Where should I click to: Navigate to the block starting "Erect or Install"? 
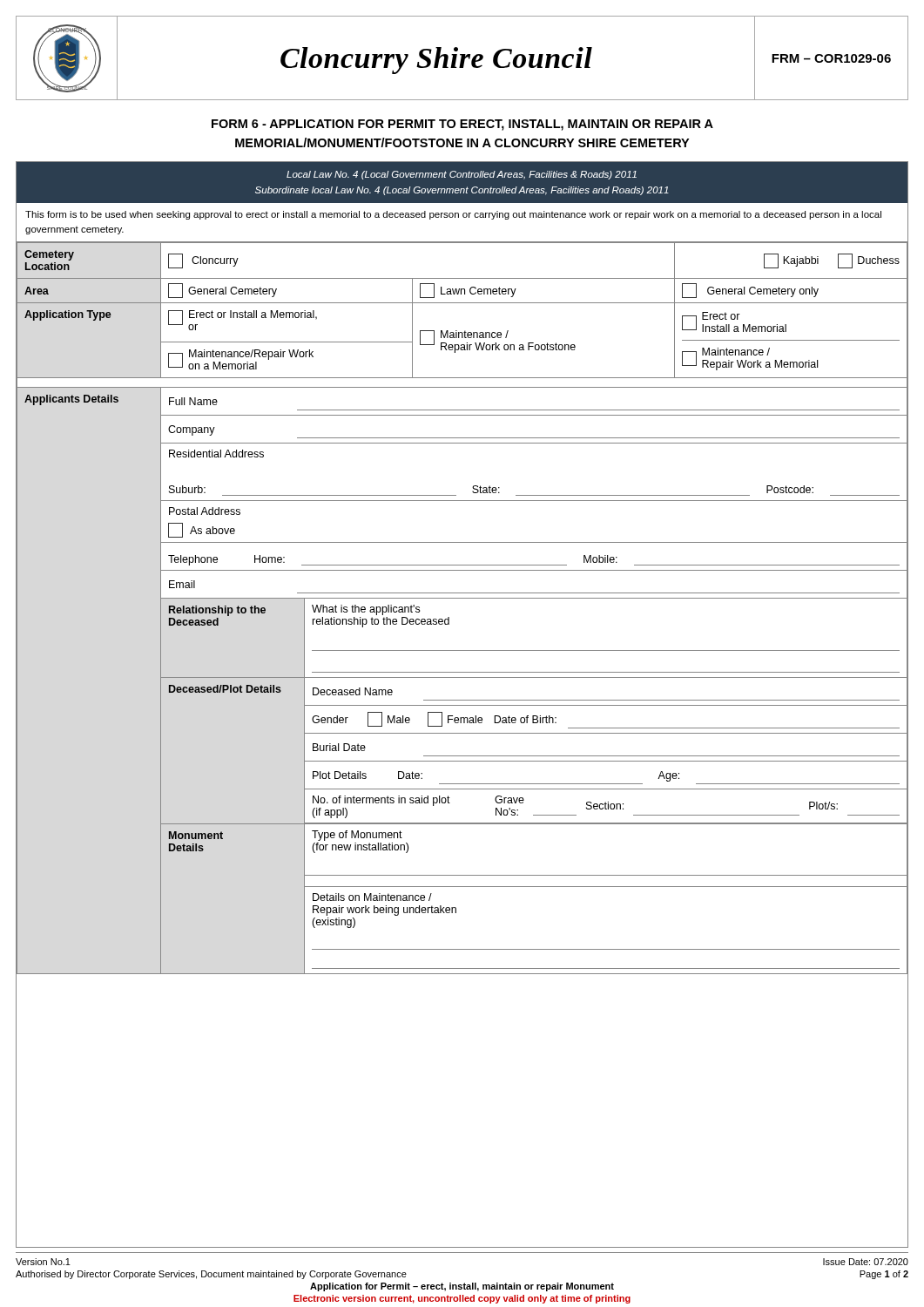coord(287,321)
